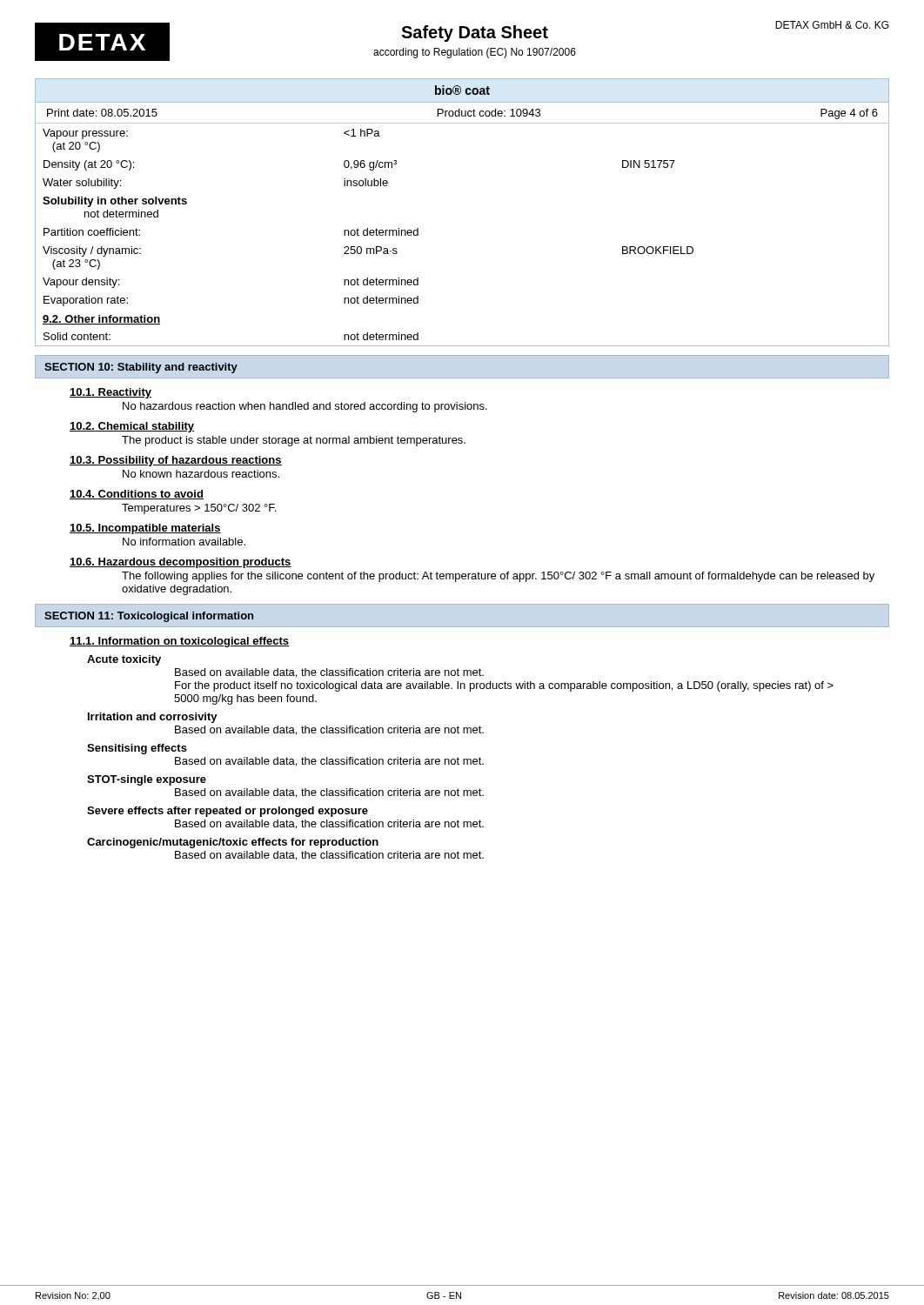The width and height of the screenshot is (924, 1305).
Task: Find "Safety Data Sheet" on this page
Action: (475, 32)
